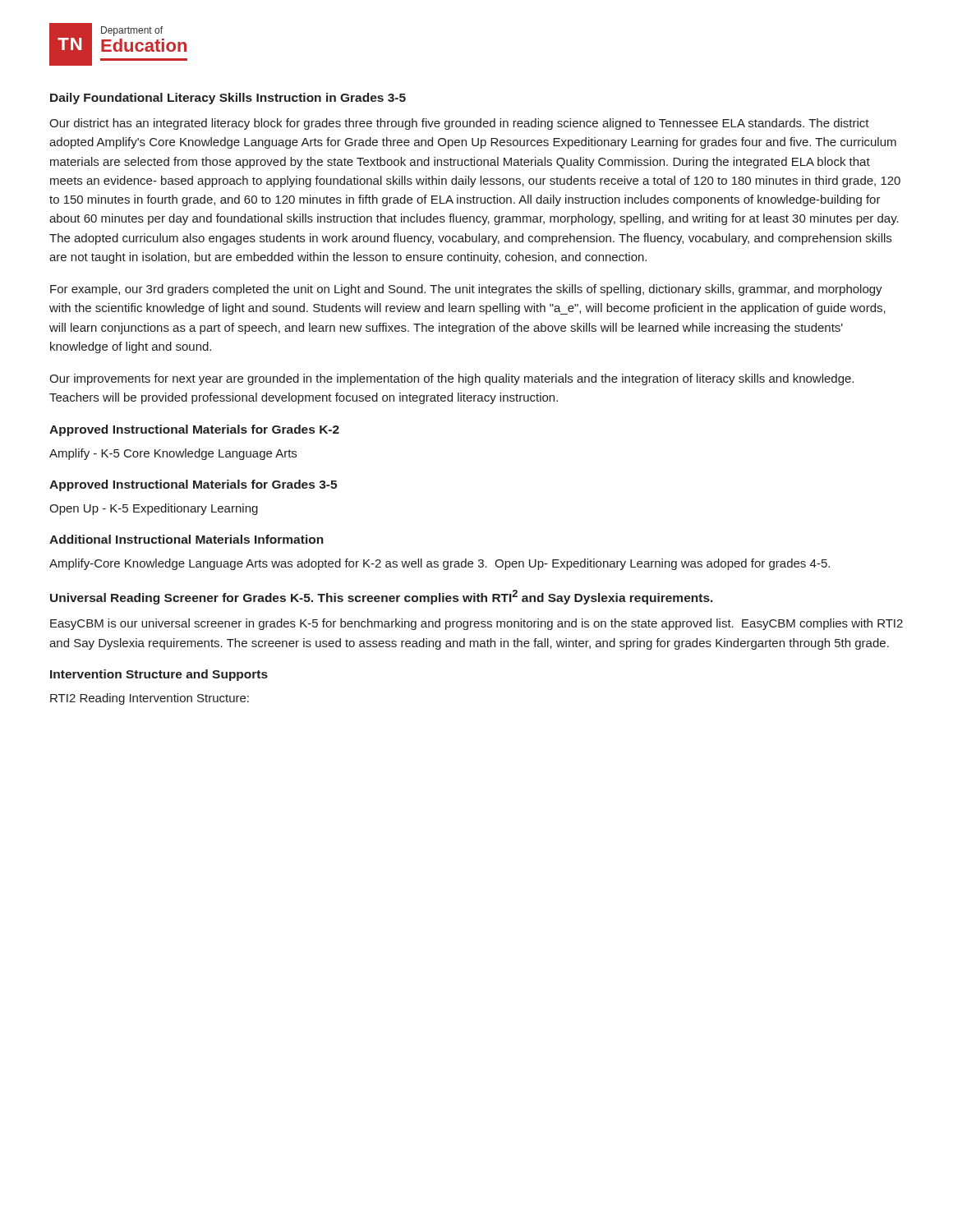
Task: Locate the list item with the text "Amplify - K-5 Core Knowledge Language"
Action: (x=173, y=453)
